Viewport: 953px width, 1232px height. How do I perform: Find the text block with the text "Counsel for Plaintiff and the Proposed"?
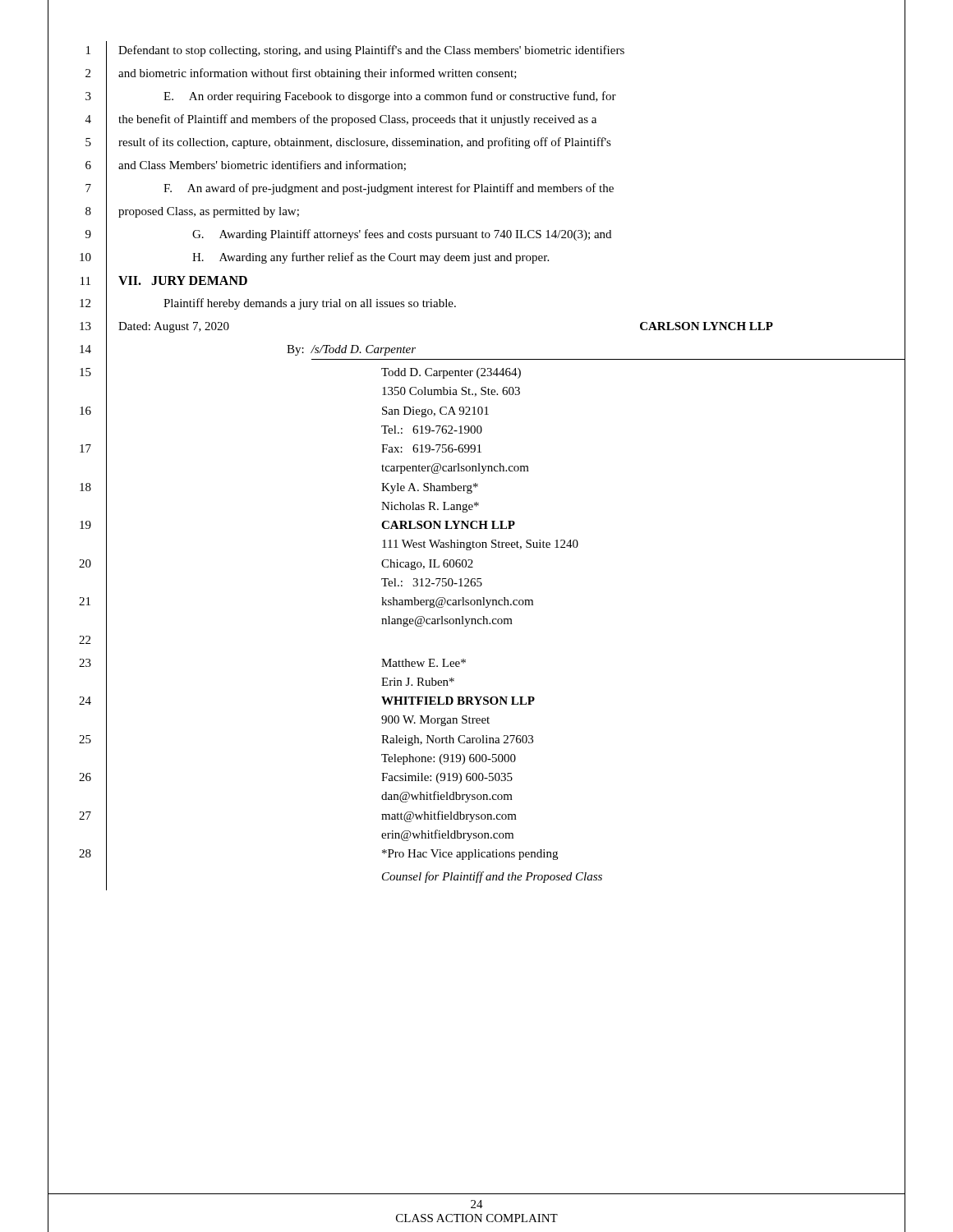pyautogui.click(x=505, y=879)
